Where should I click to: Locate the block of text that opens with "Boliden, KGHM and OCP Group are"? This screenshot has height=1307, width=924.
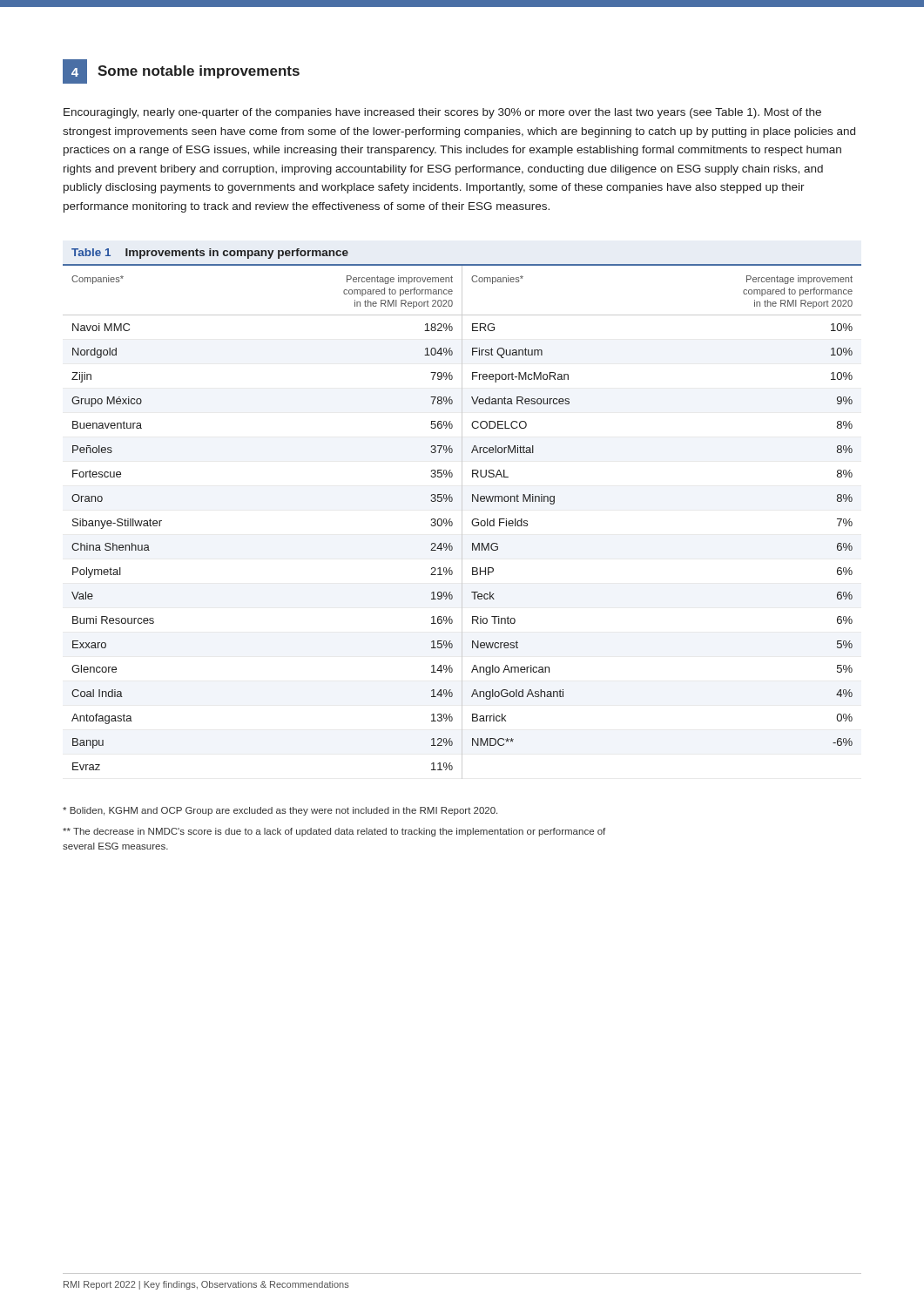tap(462, 811)
